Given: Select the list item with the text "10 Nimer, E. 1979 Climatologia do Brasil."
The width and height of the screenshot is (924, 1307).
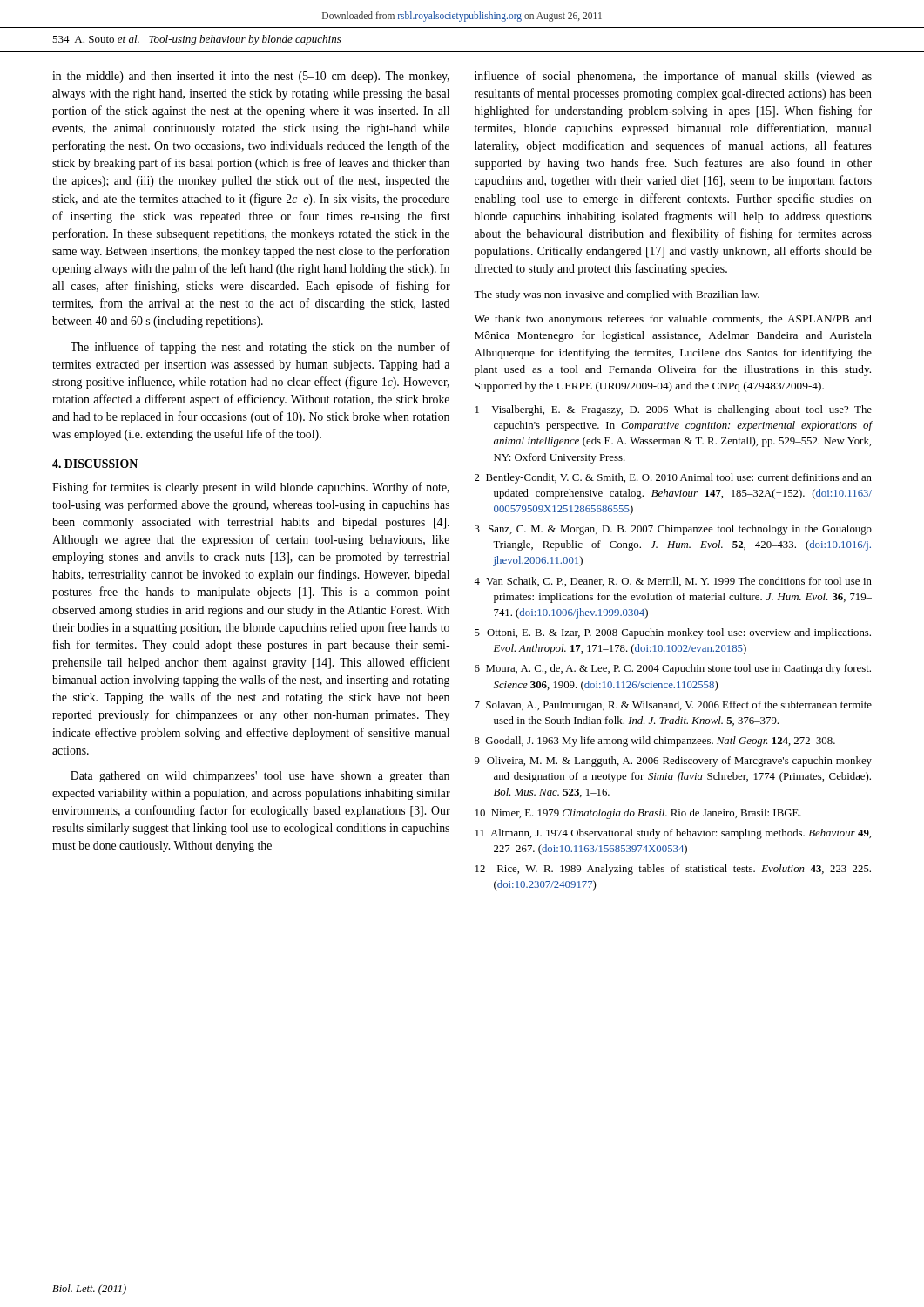Looking at the screenshot, I should pyautogui.click(x=638, y=813).
